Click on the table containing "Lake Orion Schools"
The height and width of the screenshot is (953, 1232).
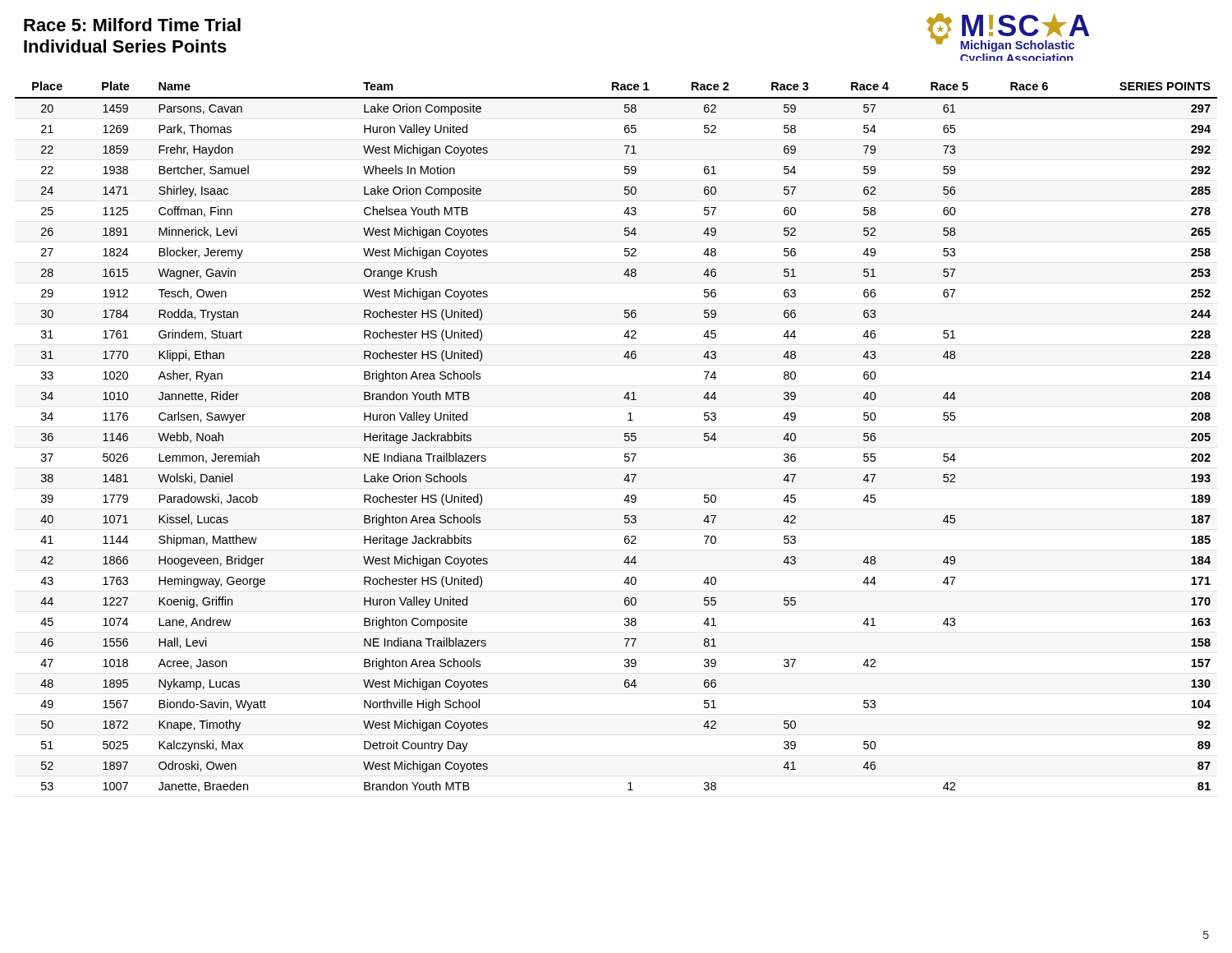[x=616, y=436]
